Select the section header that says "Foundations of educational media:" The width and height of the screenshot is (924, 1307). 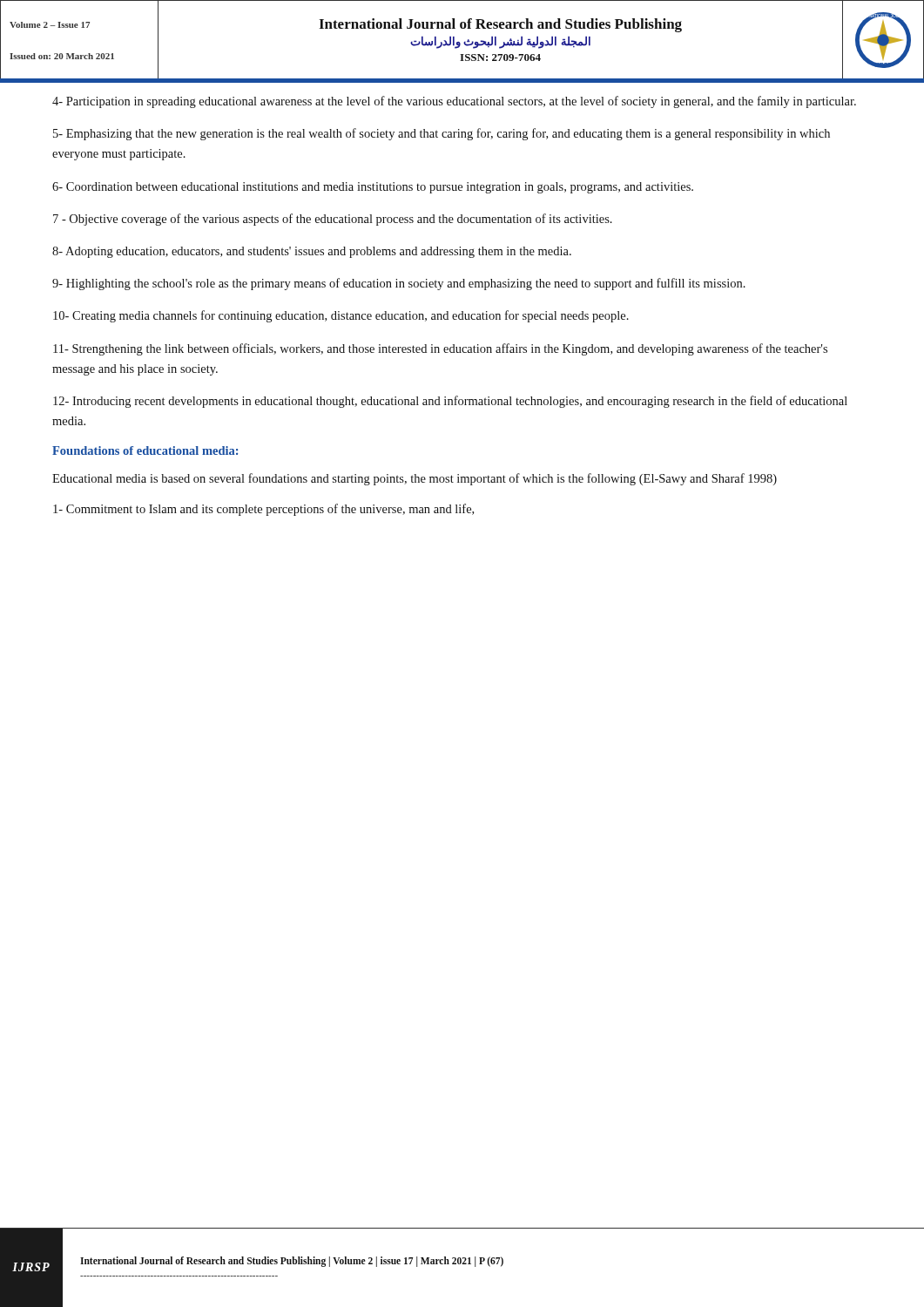click(x=146, y=451)
